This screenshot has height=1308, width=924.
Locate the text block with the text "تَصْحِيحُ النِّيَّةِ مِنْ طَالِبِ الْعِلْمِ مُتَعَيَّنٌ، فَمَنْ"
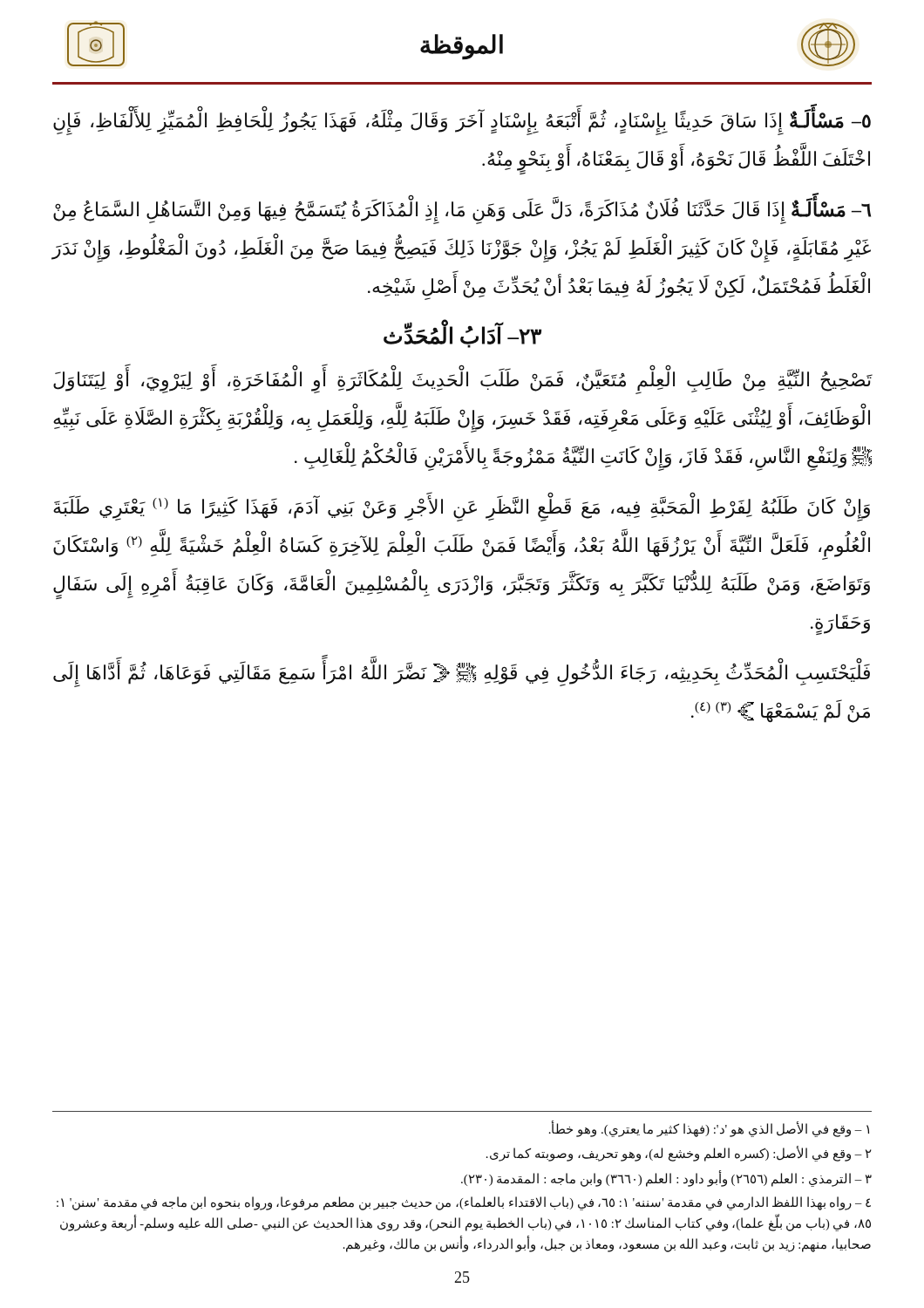click(462, 418)
